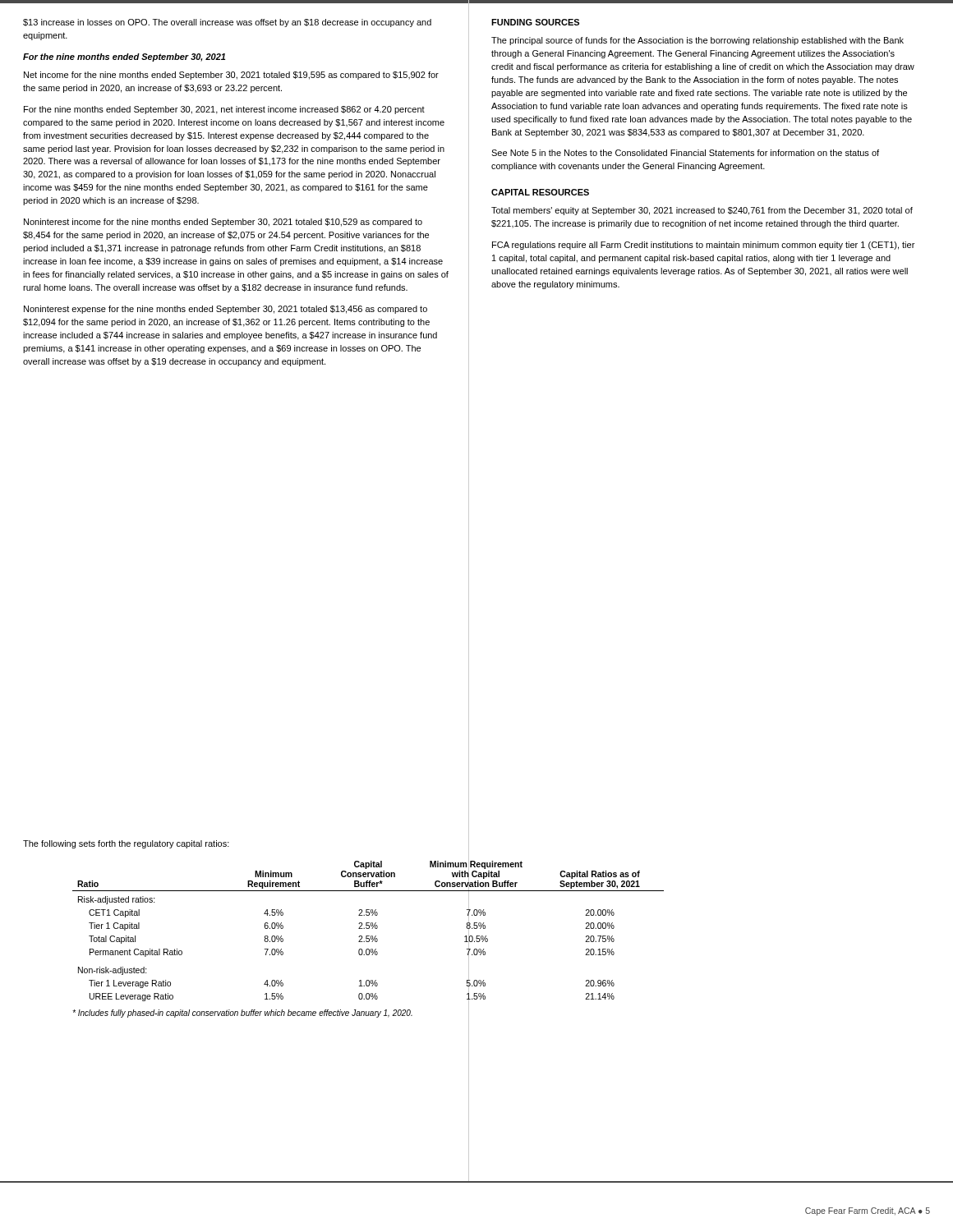Viewport: 953px width, 1232px height.
Task: Locate the text "FUNDING SOURCES"
Action: click(x=535, y=22)
